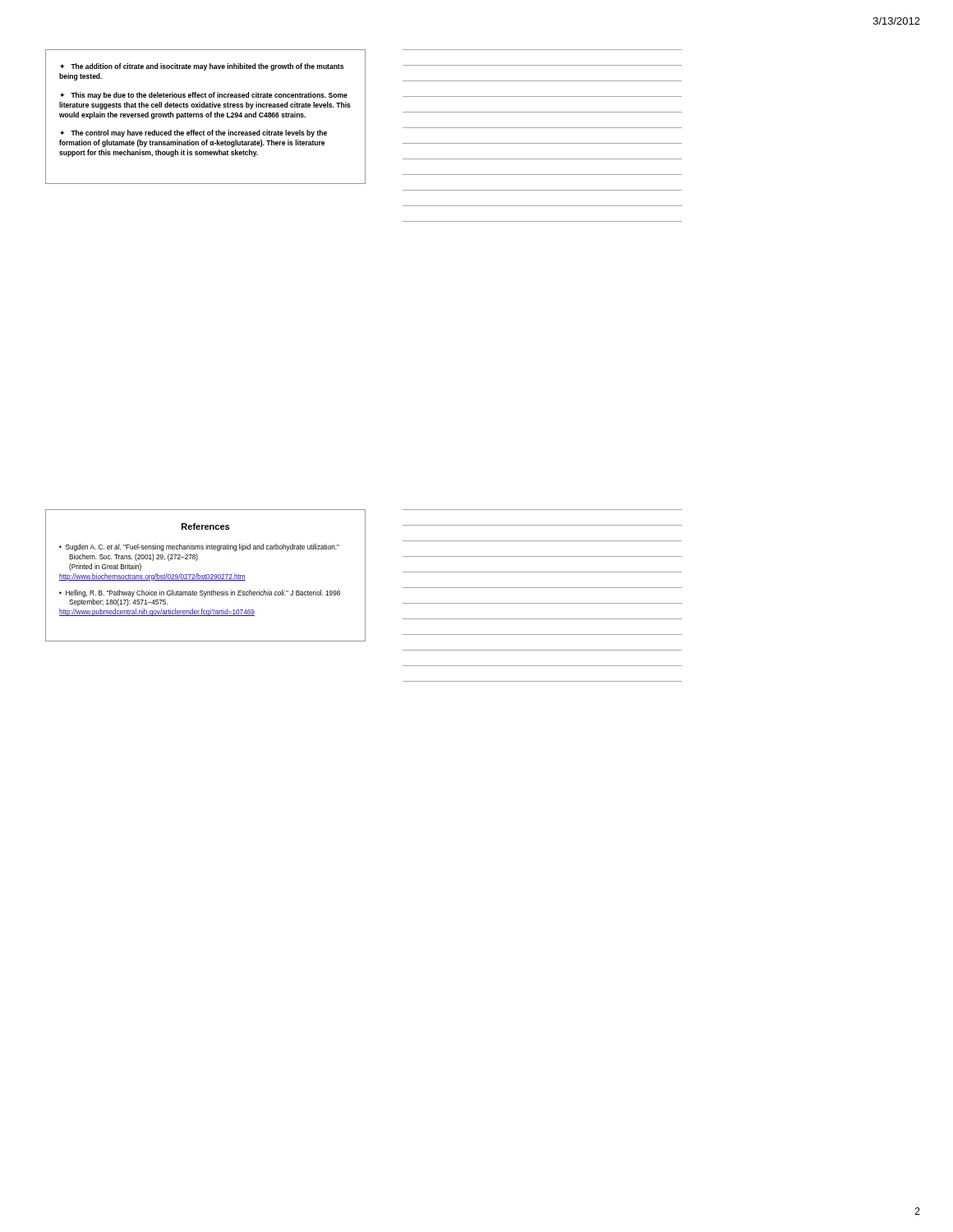Point to the block beginning "✦ The addition of citrate and"

pyautogui.click(x=201, y=71)
